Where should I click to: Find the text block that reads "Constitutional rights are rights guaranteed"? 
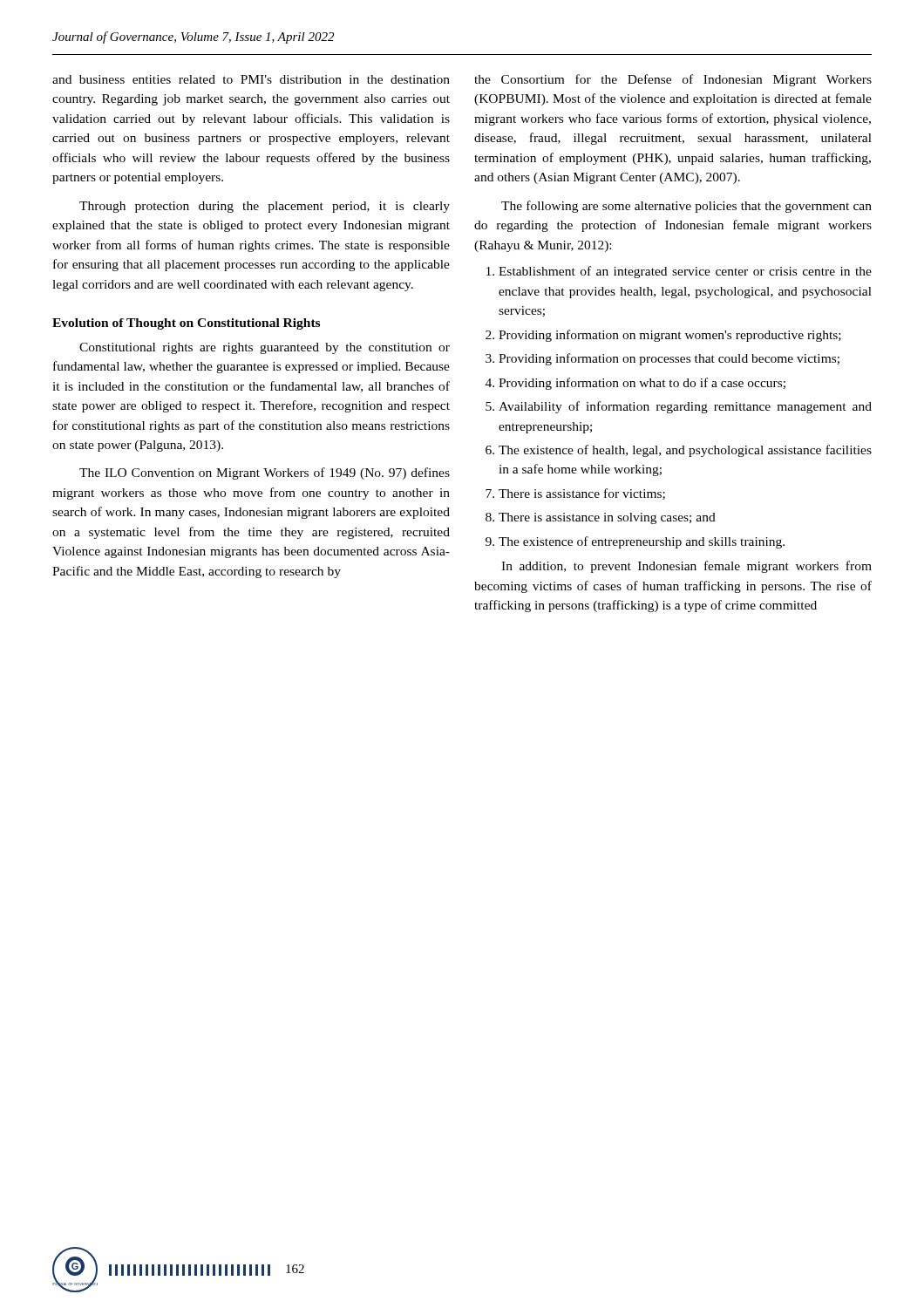(251, 396)
